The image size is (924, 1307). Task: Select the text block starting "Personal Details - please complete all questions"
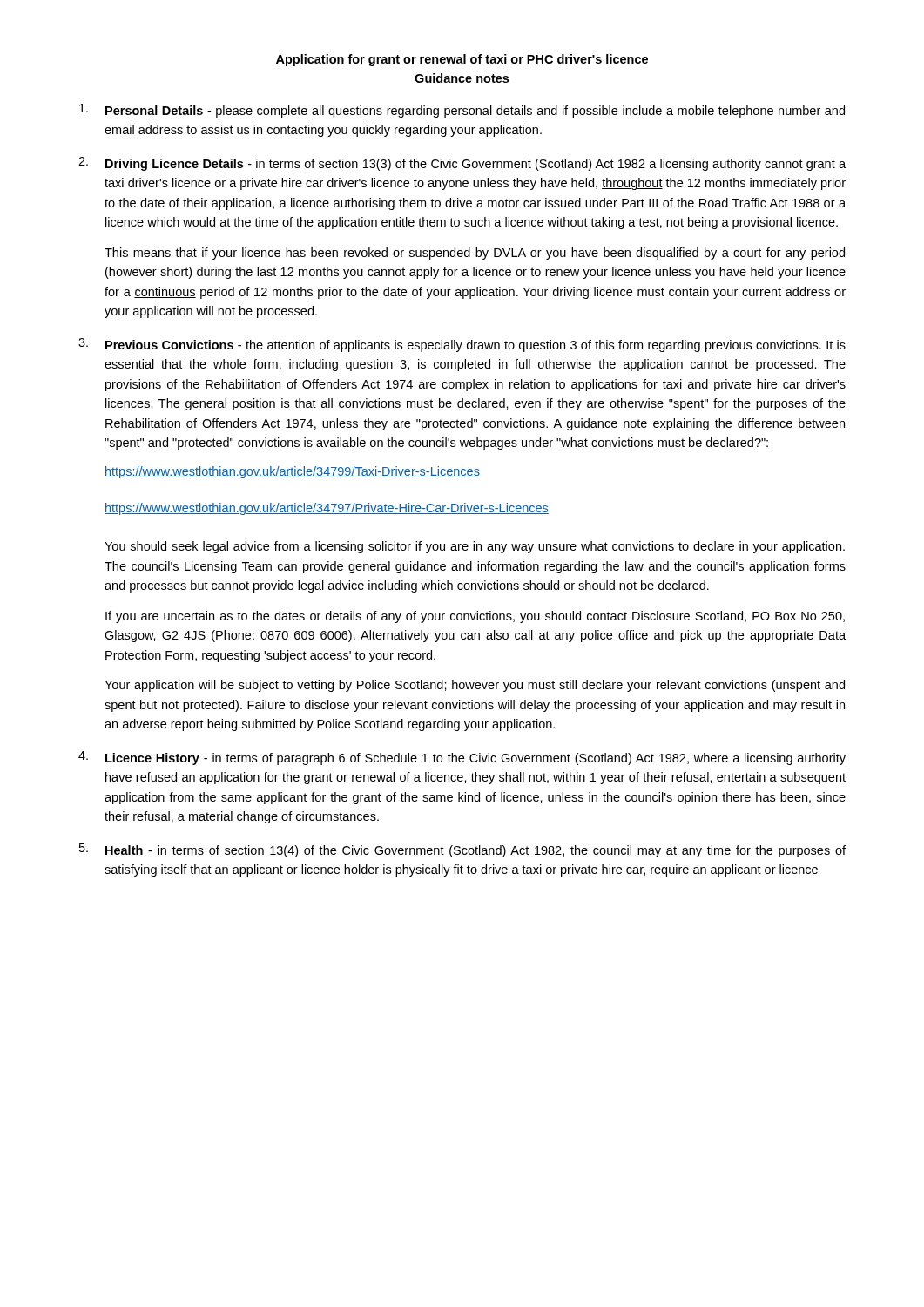coord(462,121)
